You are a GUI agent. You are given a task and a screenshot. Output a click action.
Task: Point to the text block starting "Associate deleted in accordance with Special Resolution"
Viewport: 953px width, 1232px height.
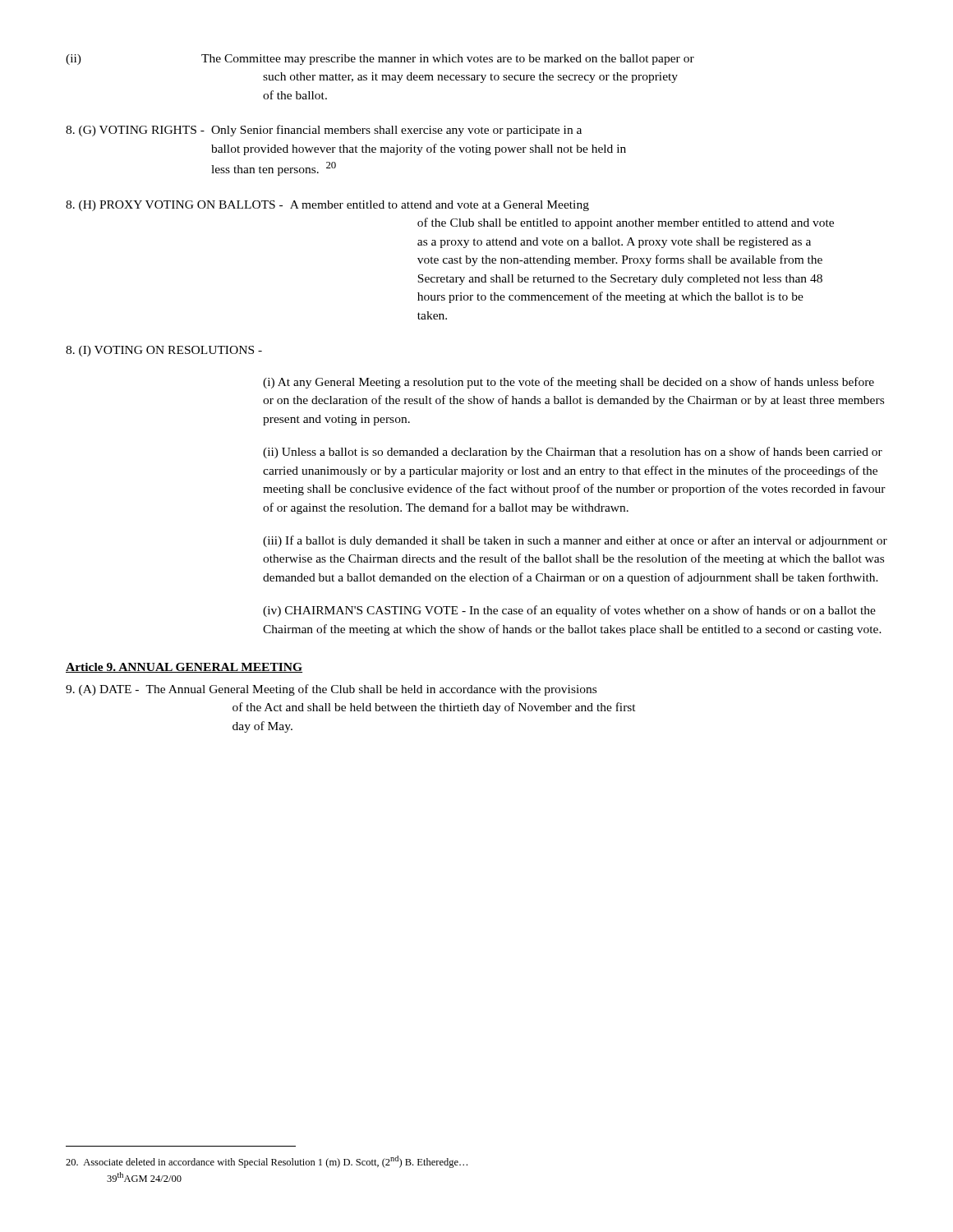[279, 1169]
